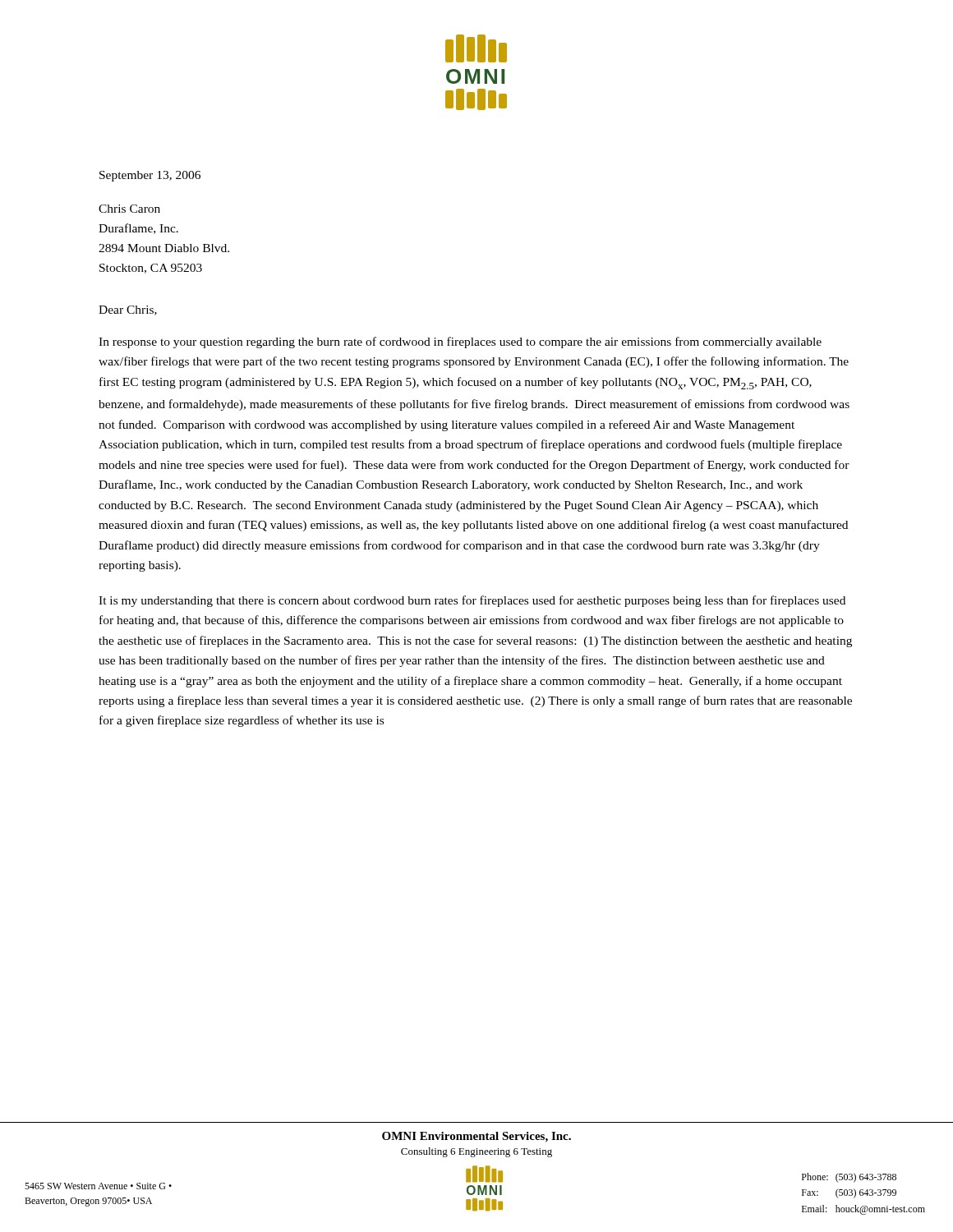Point to the region starting "Dear Chris,"
Viewport: 953px width, 1232px height.
(128, 309)
